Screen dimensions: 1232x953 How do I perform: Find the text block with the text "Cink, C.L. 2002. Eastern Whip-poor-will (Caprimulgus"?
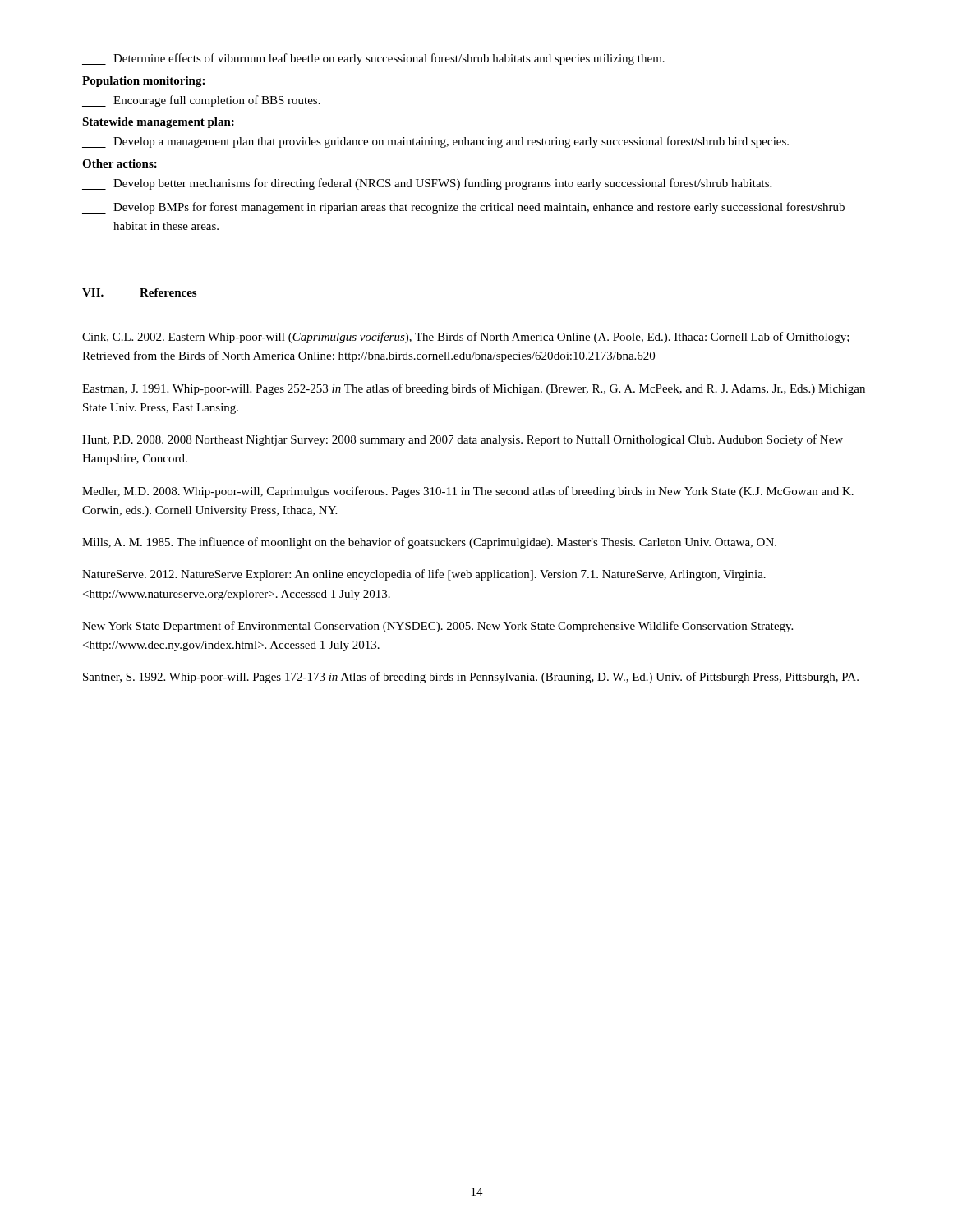(x=466, y=346)
